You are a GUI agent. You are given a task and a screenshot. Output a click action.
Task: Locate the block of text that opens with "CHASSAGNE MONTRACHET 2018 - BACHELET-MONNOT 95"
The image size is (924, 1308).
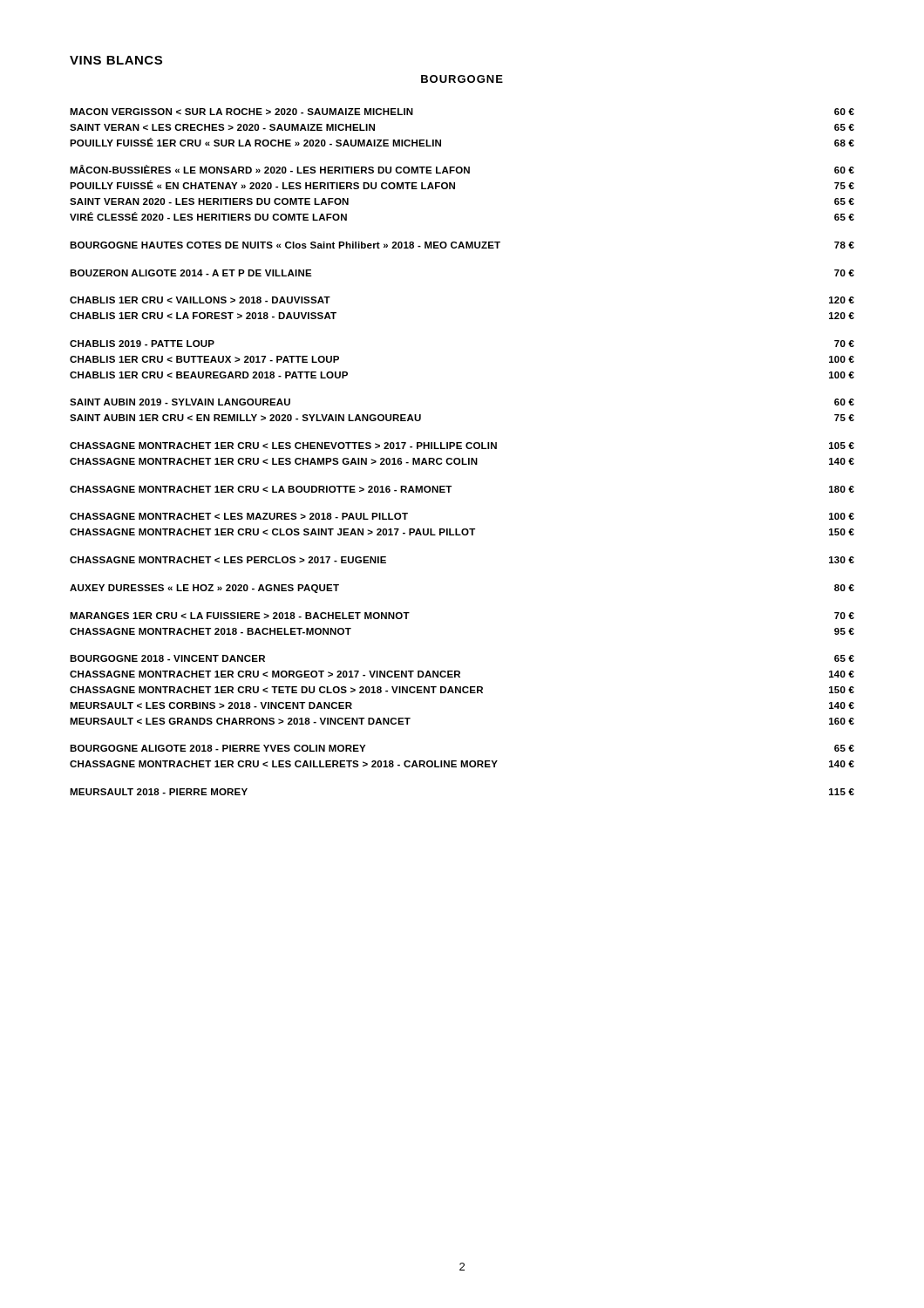204,632
